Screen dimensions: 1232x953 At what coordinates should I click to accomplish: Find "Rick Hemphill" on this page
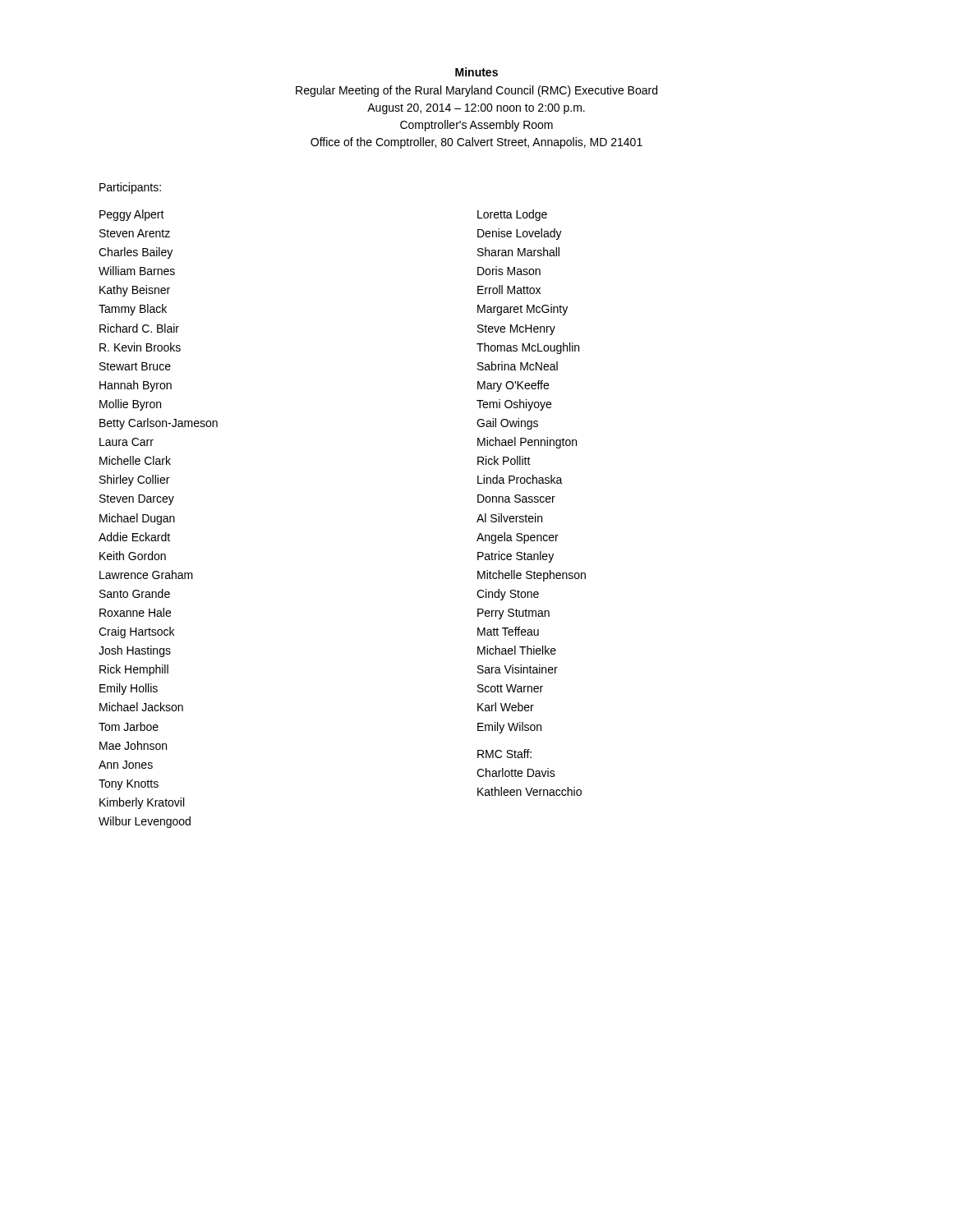point(134,670)
